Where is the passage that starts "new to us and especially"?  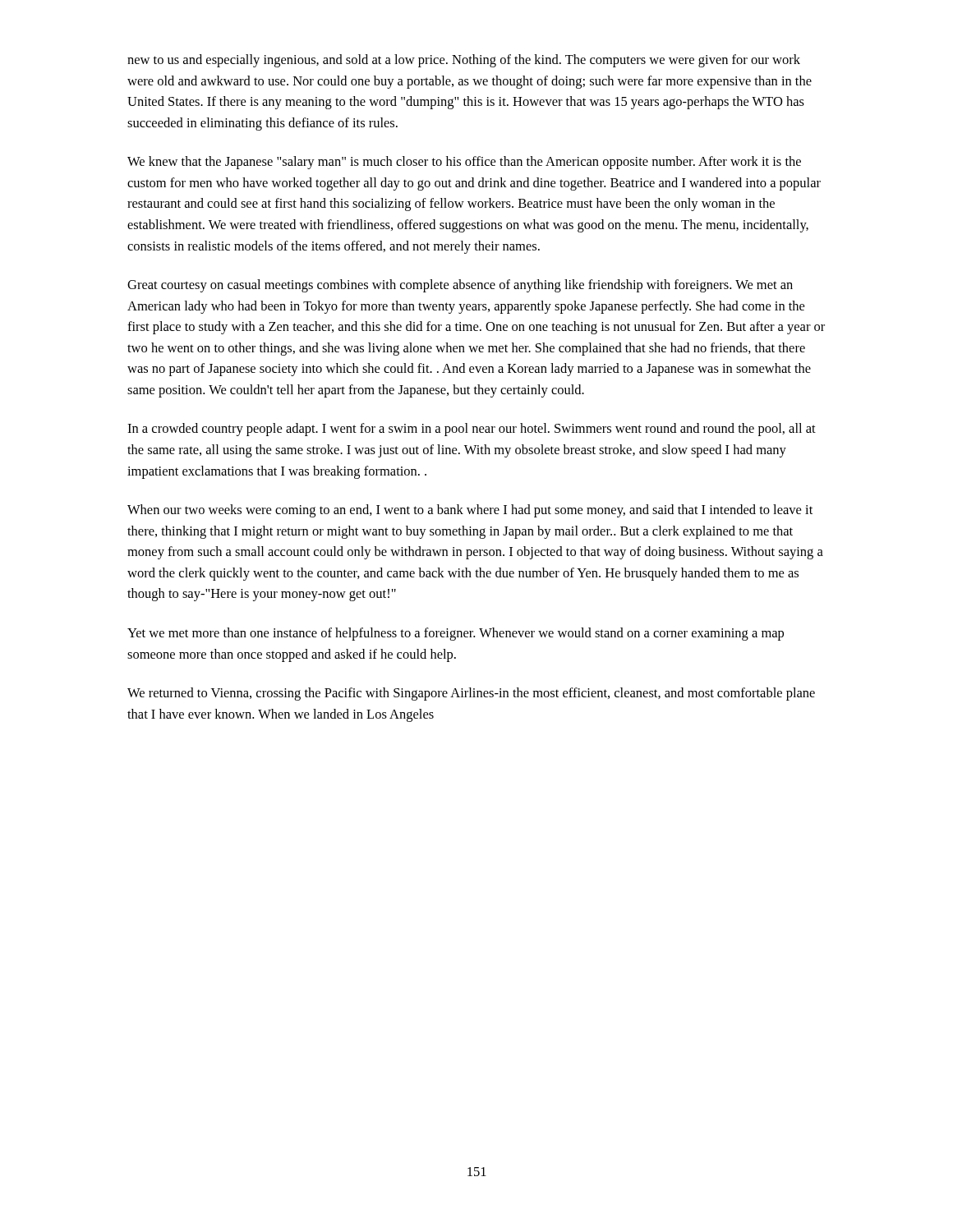[469, 91]
